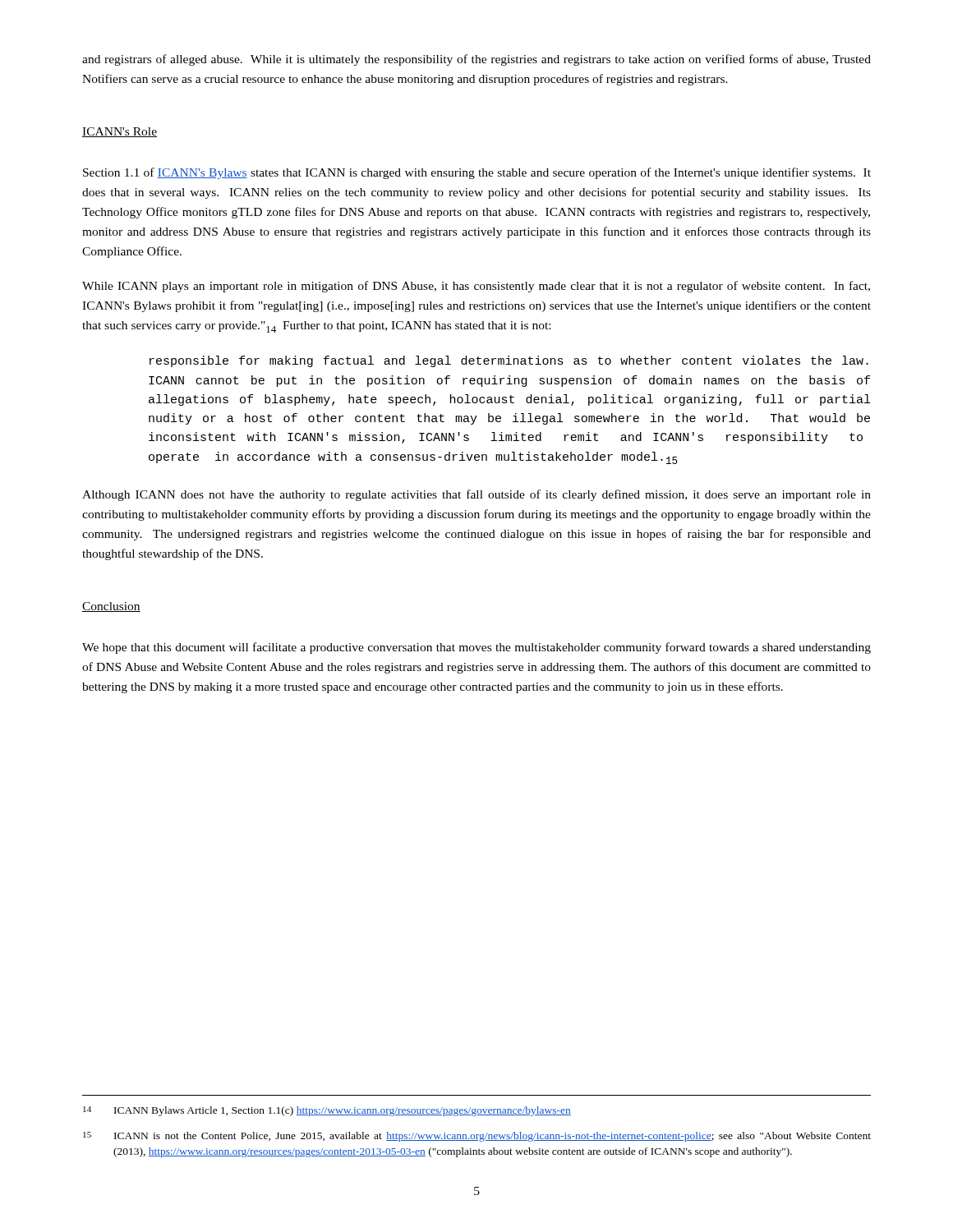The width and height of the screenshot is (953, 1232).
Task: Find the text block starting "14 ICANN Bylaws Article 1, Section"
Action: coord(476,1112)
